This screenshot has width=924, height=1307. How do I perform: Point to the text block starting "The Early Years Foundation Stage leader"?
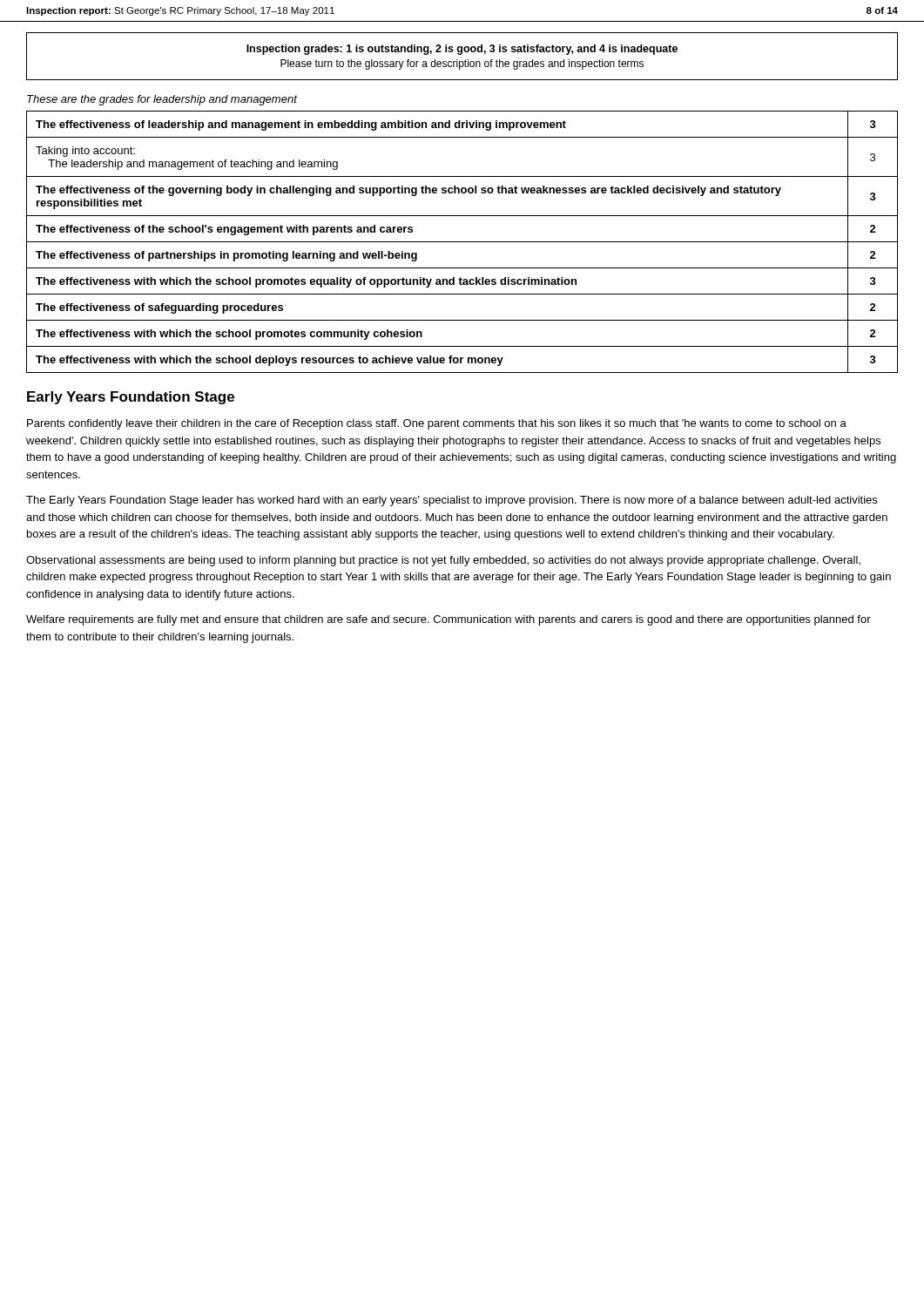[x=457, y=517]
